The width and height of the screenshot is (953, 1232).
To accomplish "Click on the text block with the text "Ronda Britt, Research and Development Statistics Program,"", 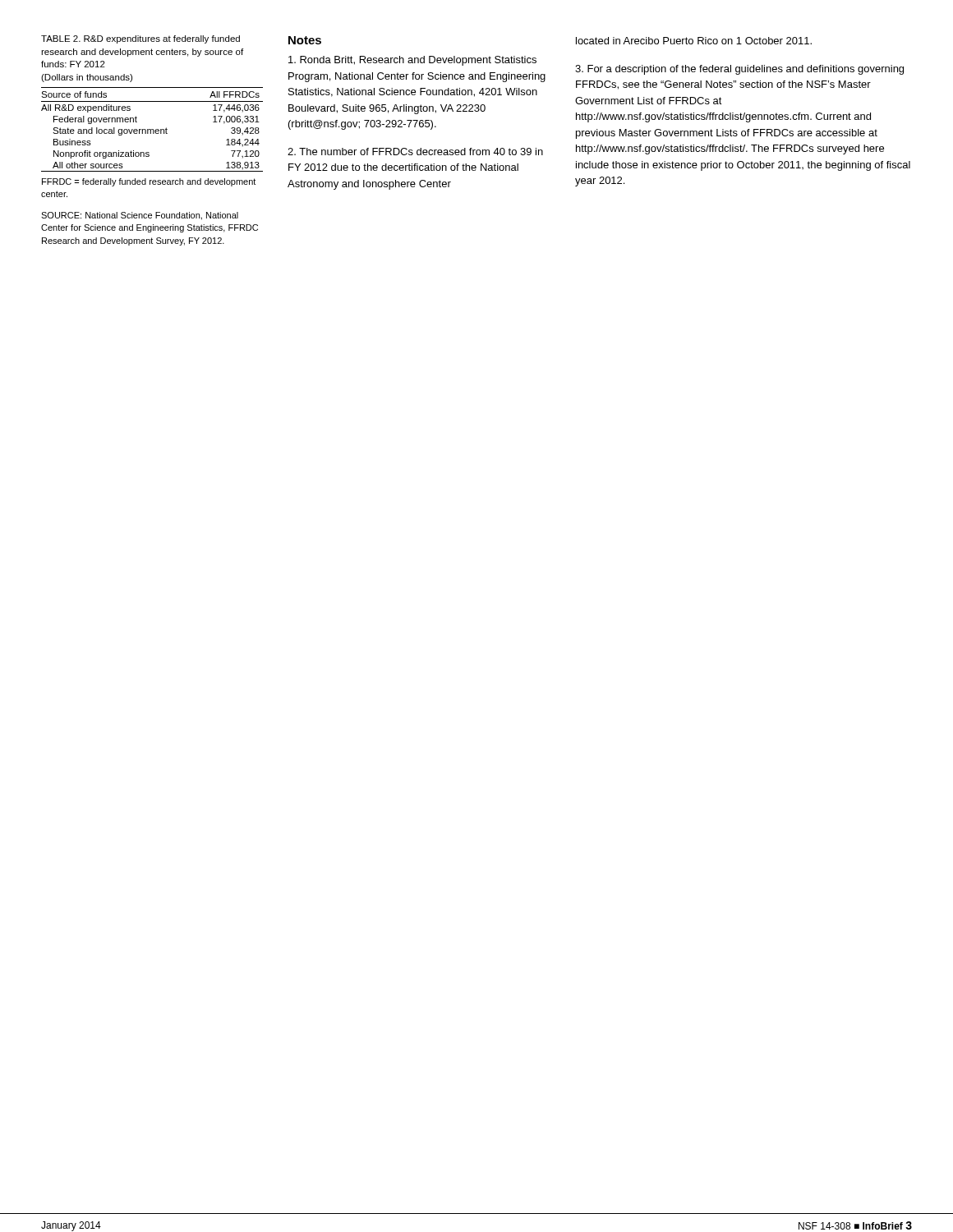I will [x=417, y=92].
